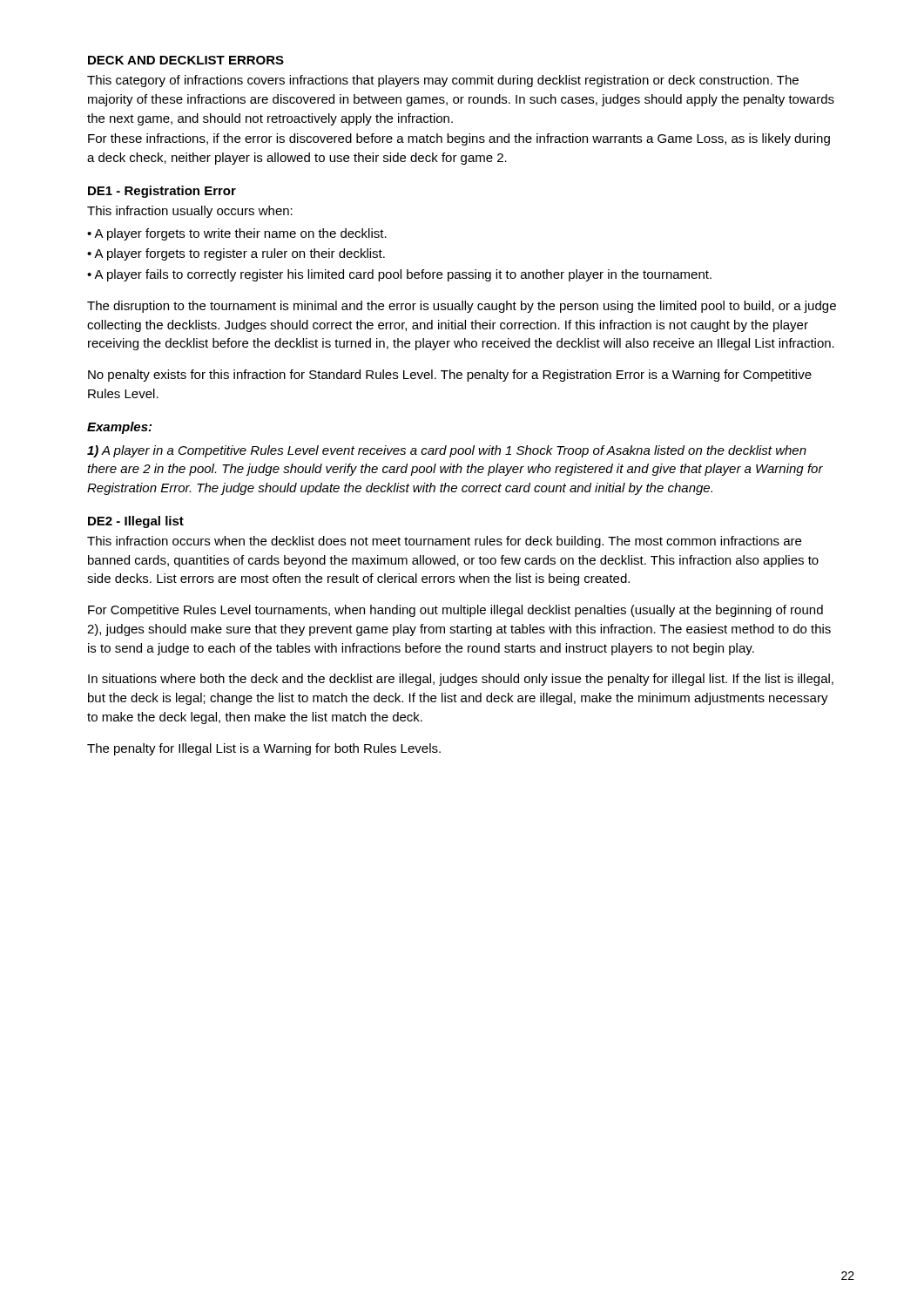Locate the text block that reads "1) A player in a Competitive Rules Level"
Image resolution: width=924 pixels, height=1307 pixels.
point(455,469)
